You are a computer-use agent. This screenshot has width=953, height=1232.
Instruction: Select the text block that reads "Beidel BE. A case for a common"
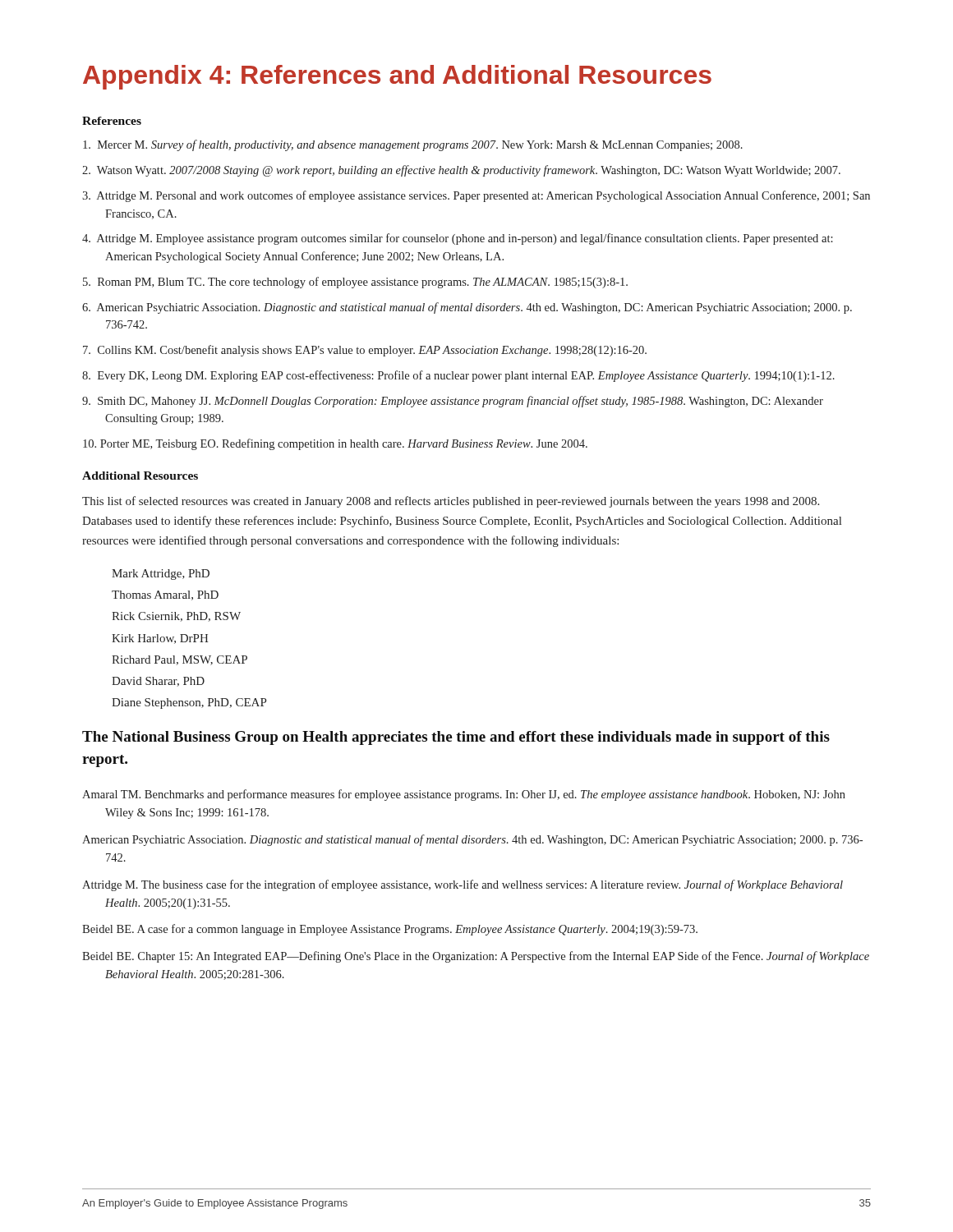pyautogui.click(x=390, y=929)
